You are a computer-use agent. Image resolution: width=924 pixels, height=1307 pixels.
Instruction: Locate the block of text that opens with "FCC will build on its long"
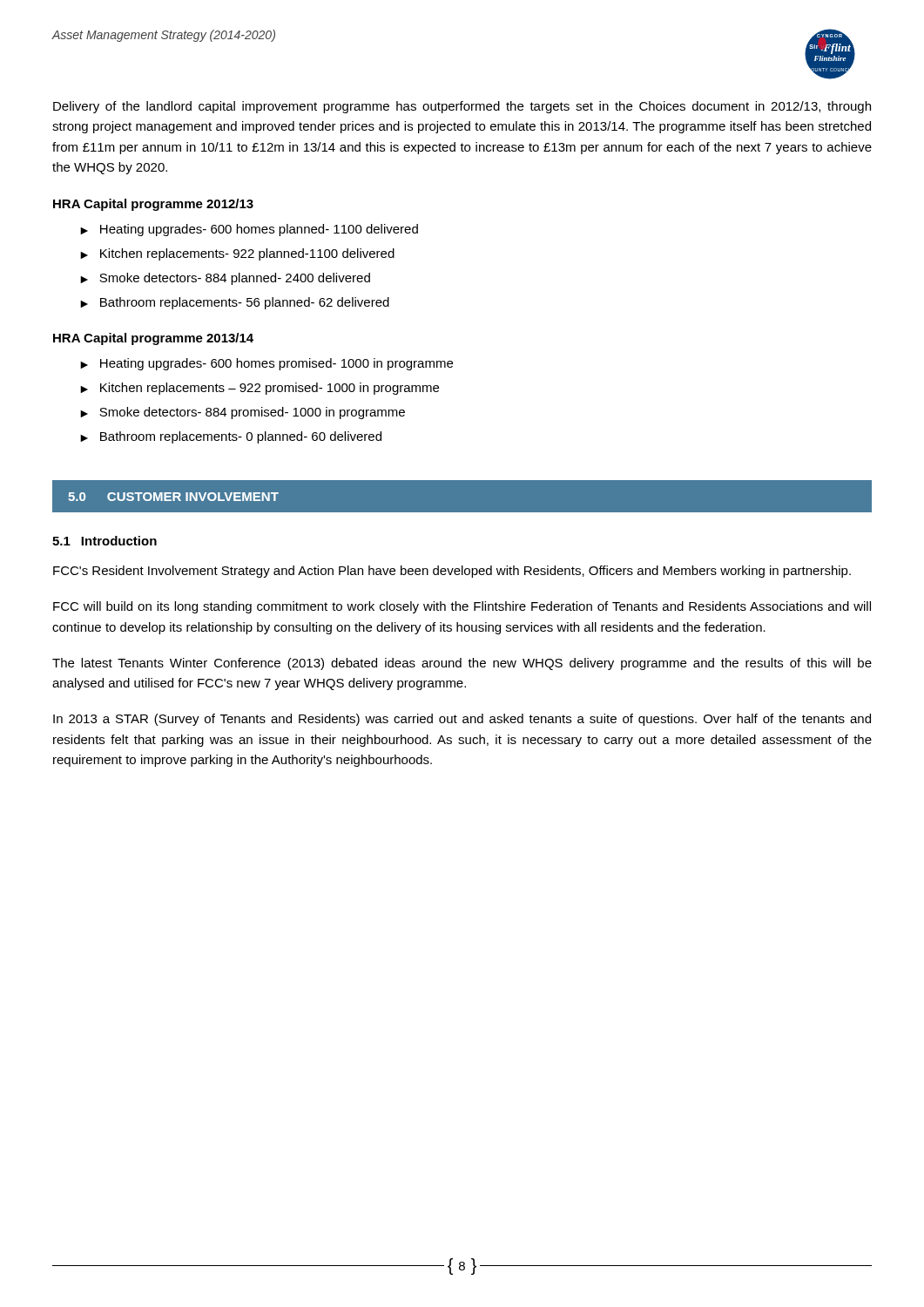(x=462, y=616)
